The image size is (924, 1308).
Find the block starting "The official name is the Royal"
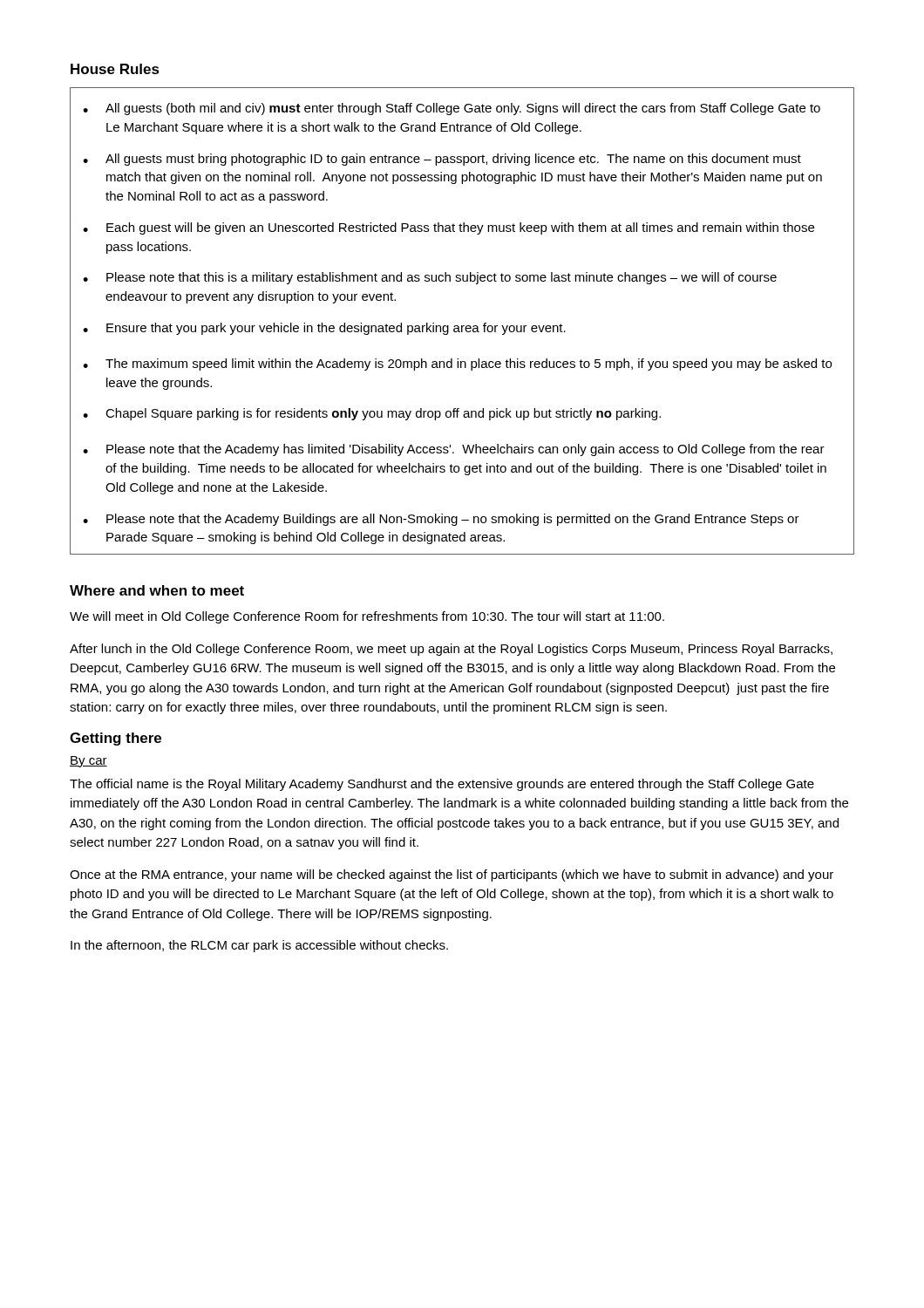(459, 813)
